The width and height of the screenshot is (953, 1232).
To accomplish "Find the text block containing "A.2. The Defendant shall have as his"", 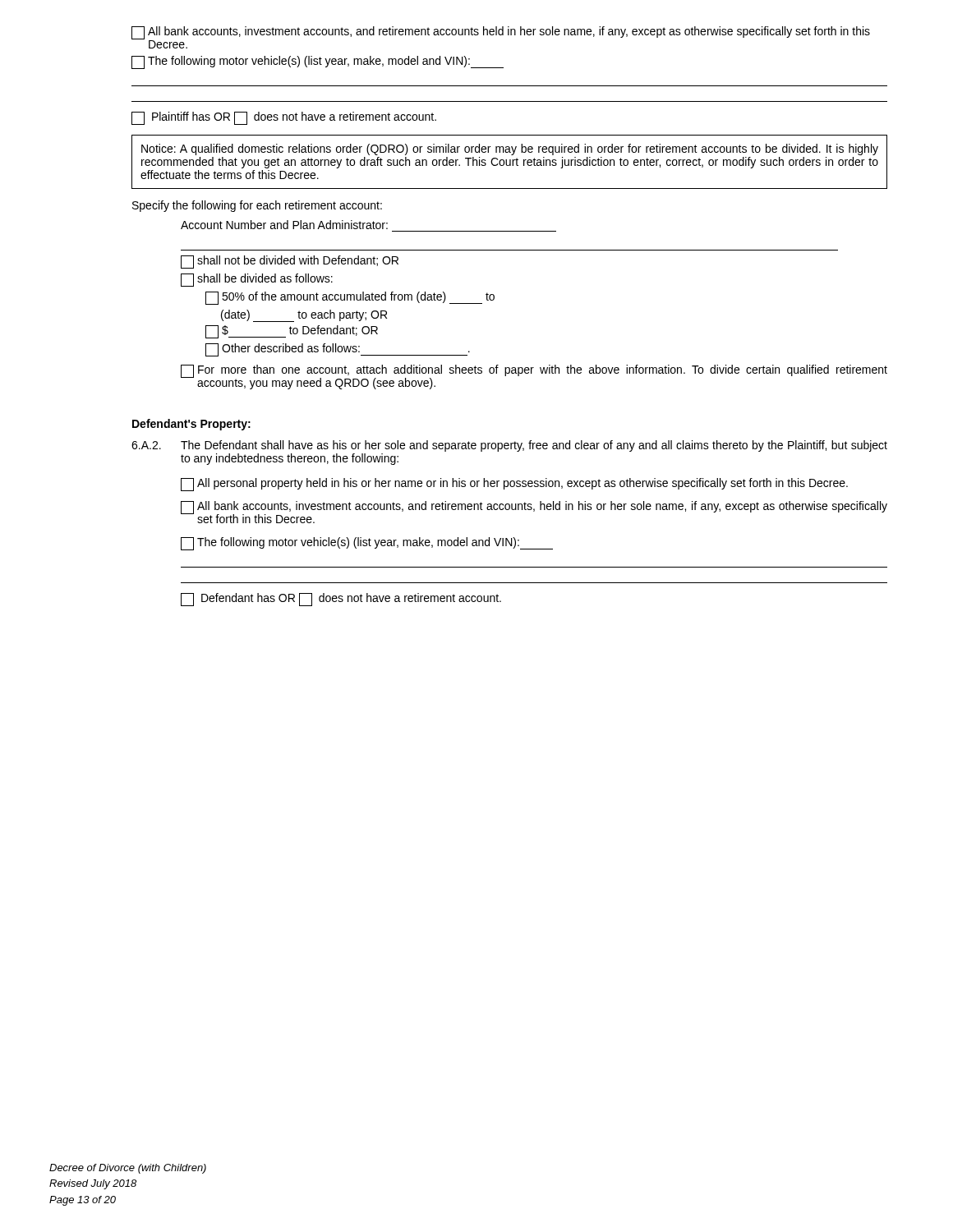I will [509, 452].
